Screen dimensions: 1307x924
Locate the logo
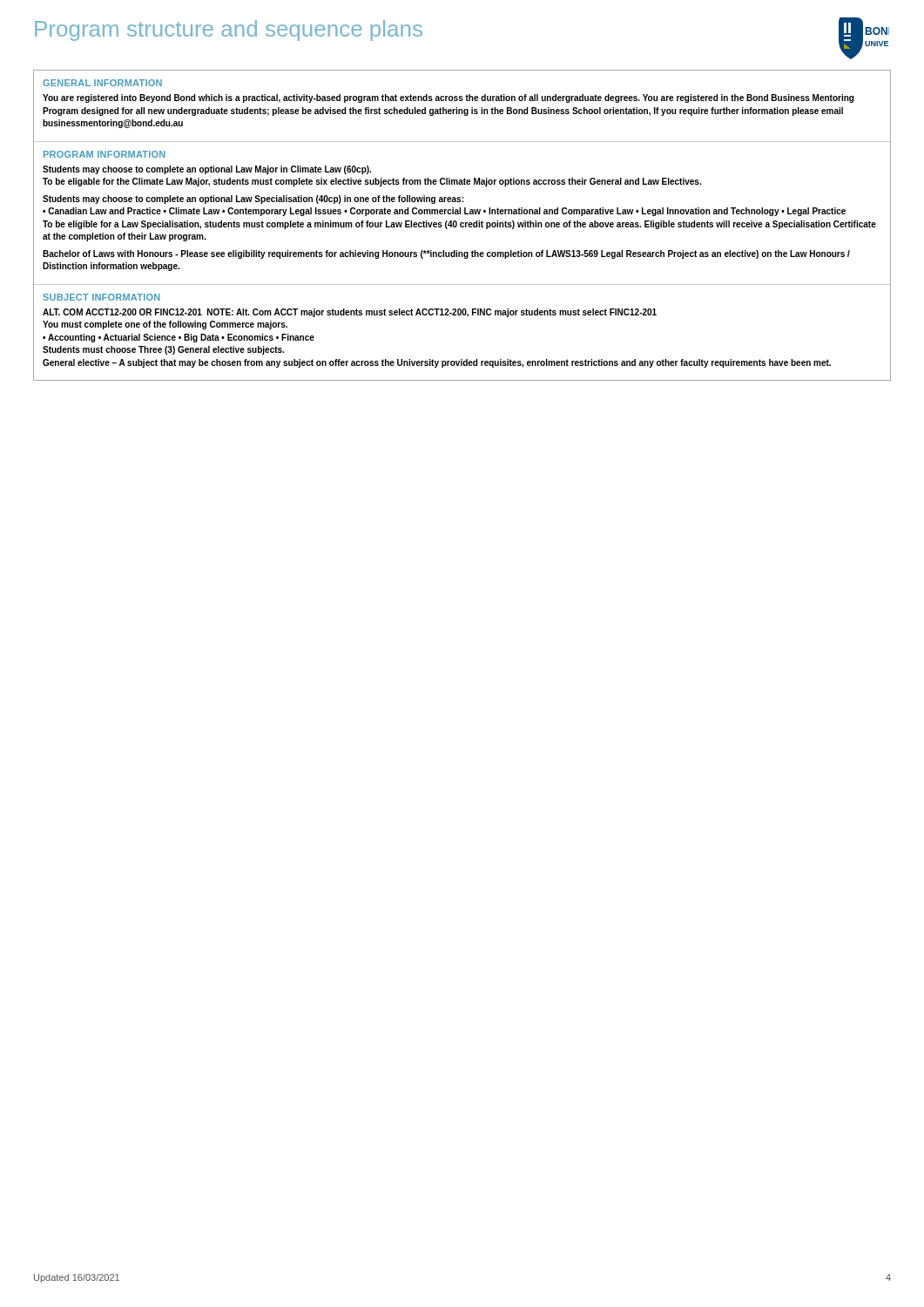point(852,41)
